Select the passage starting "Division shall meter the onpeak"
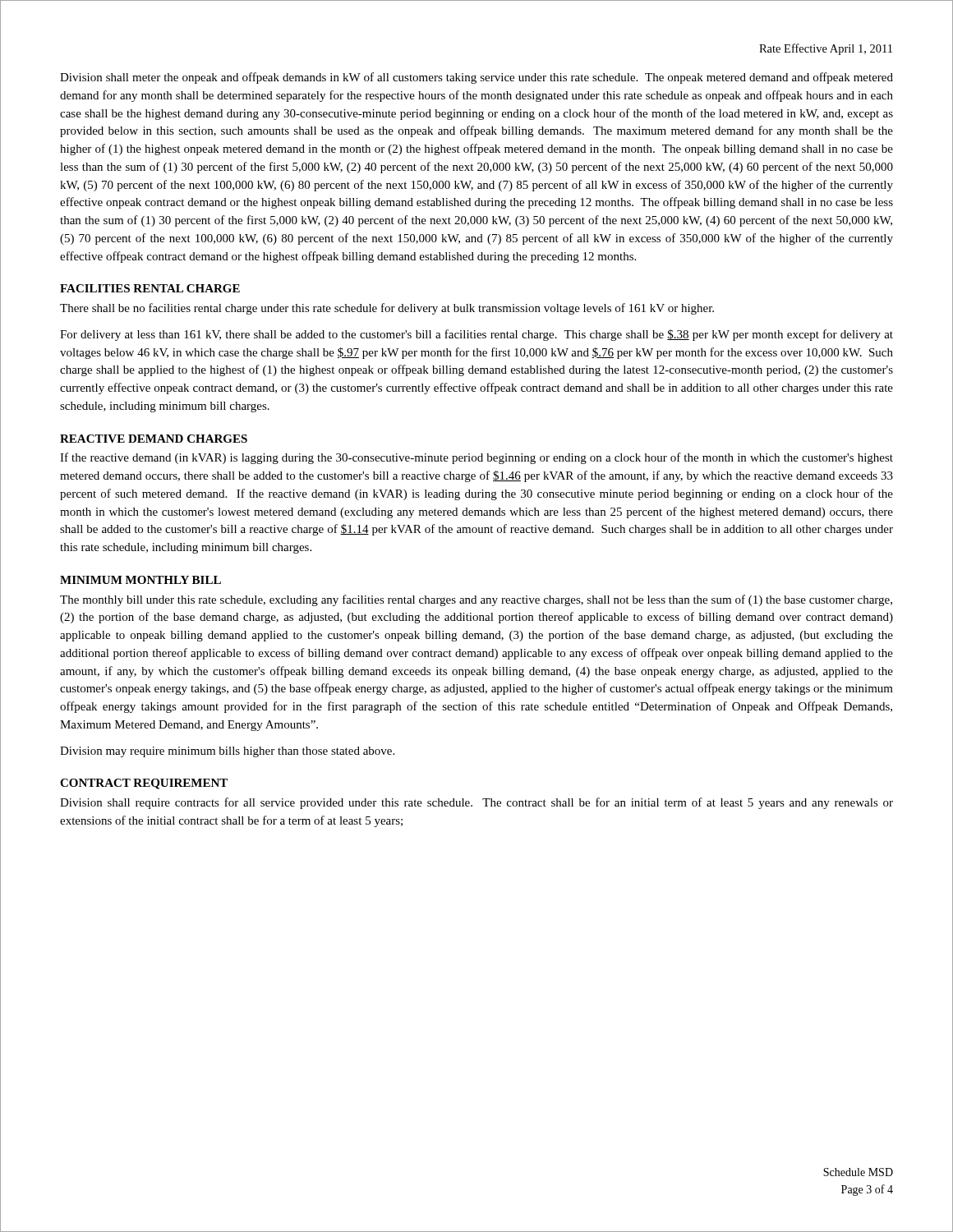 pos(476,167)
